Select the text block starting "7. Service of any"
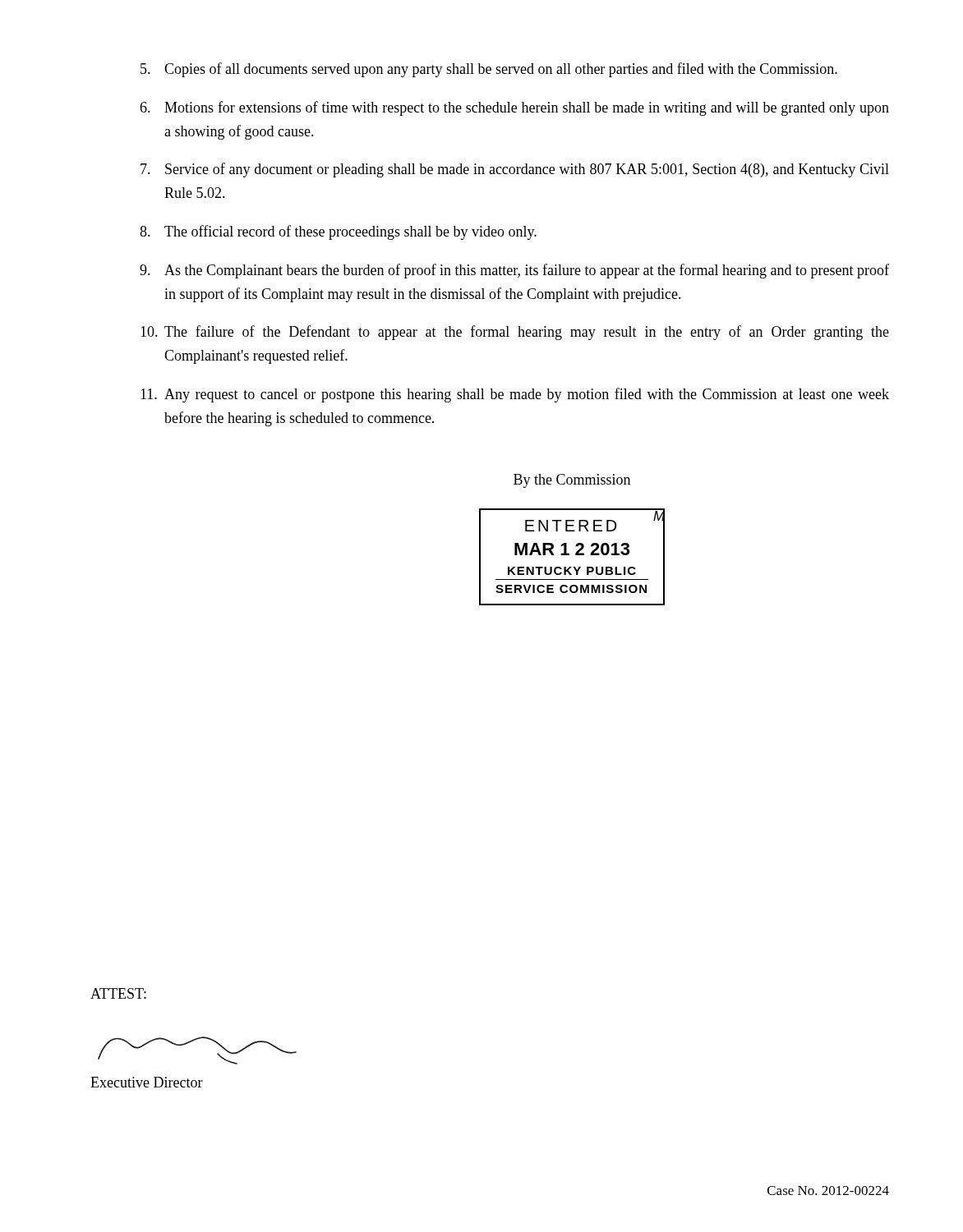This screenshot has height=1232, width=963. [x=490, y=182]
